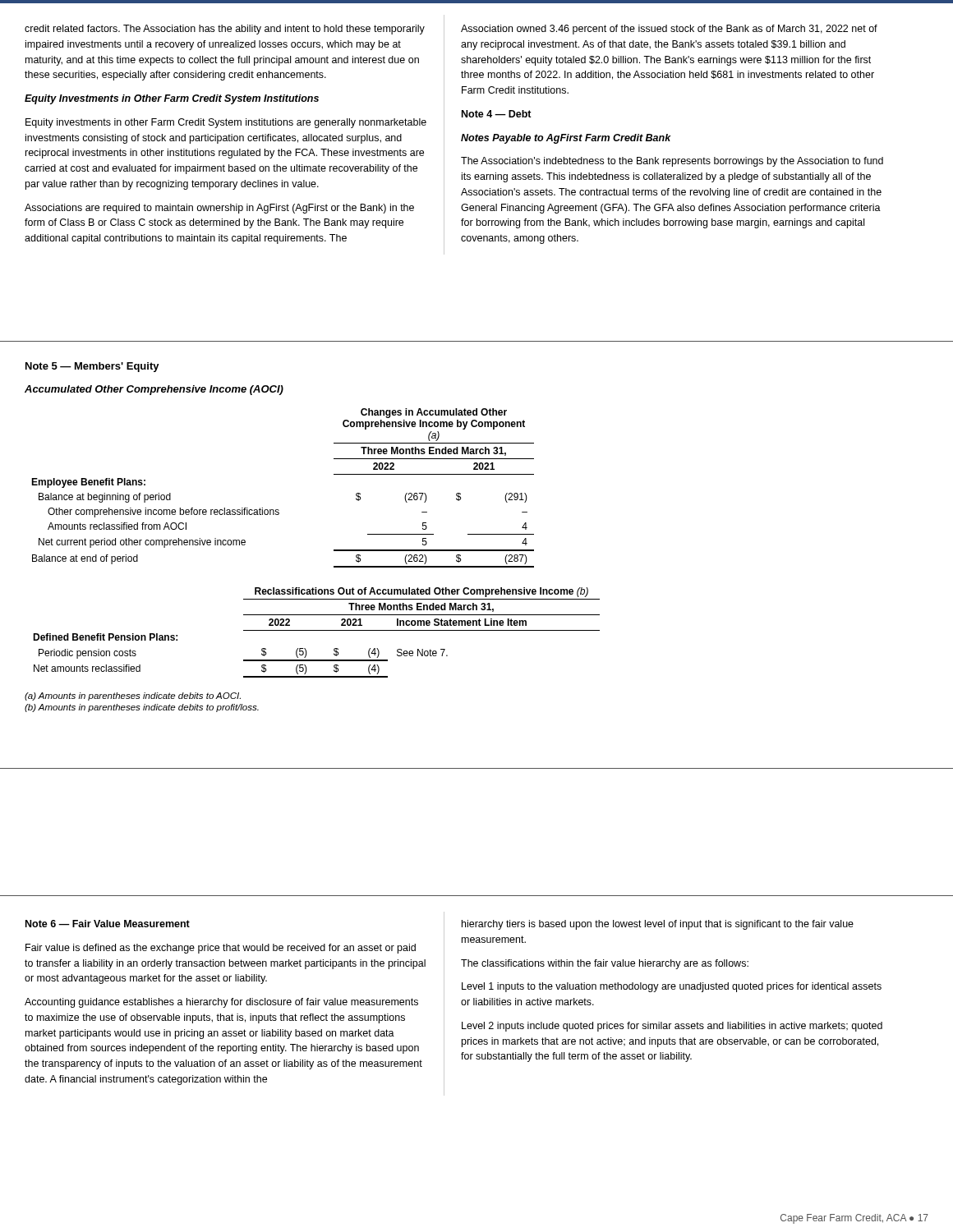Point to the text block starting "Note 6 —"
The image size is (953, 1232).
(108, 924)
